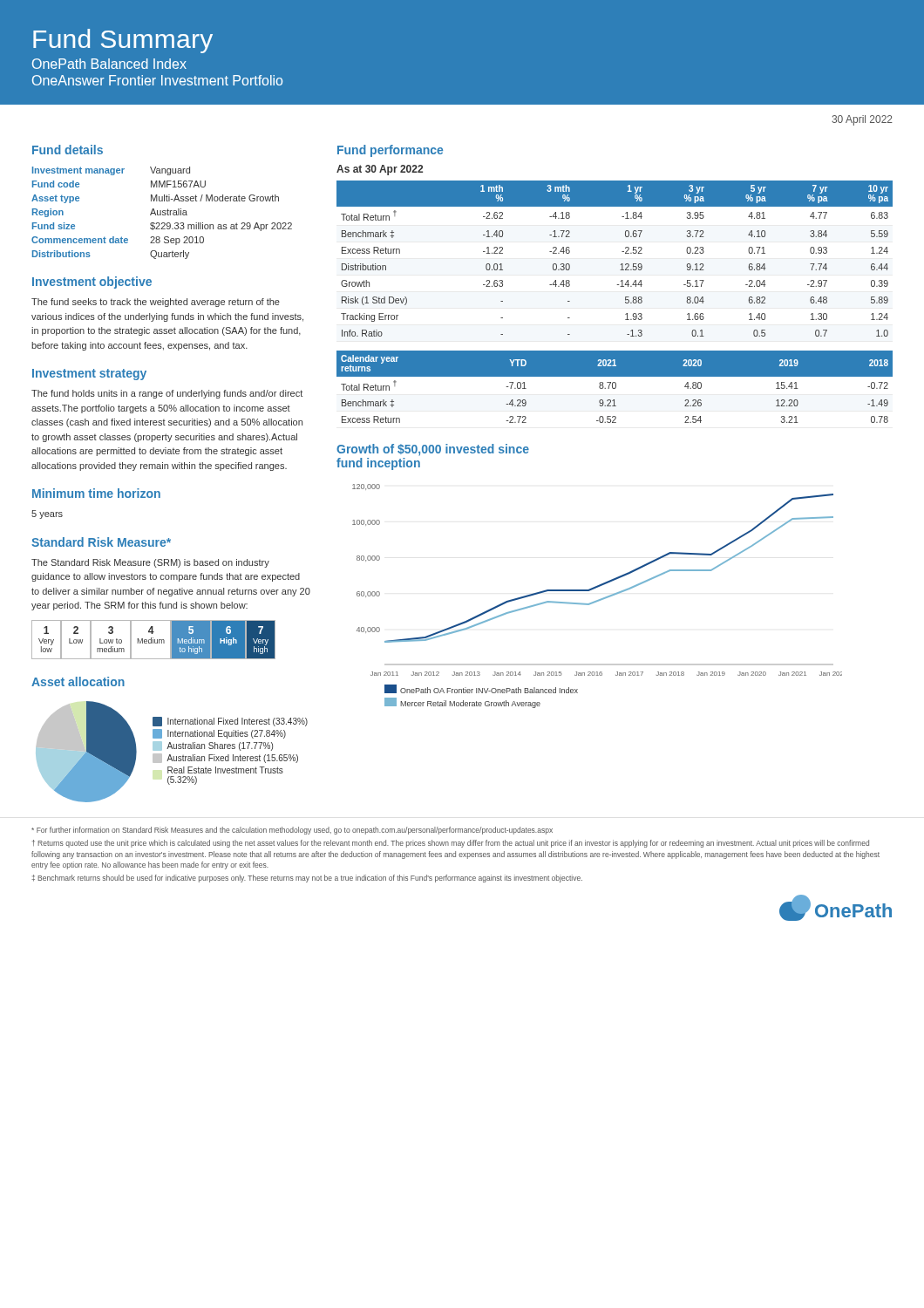
Task: Point to "Investment objective"
Action: [92, 282]
